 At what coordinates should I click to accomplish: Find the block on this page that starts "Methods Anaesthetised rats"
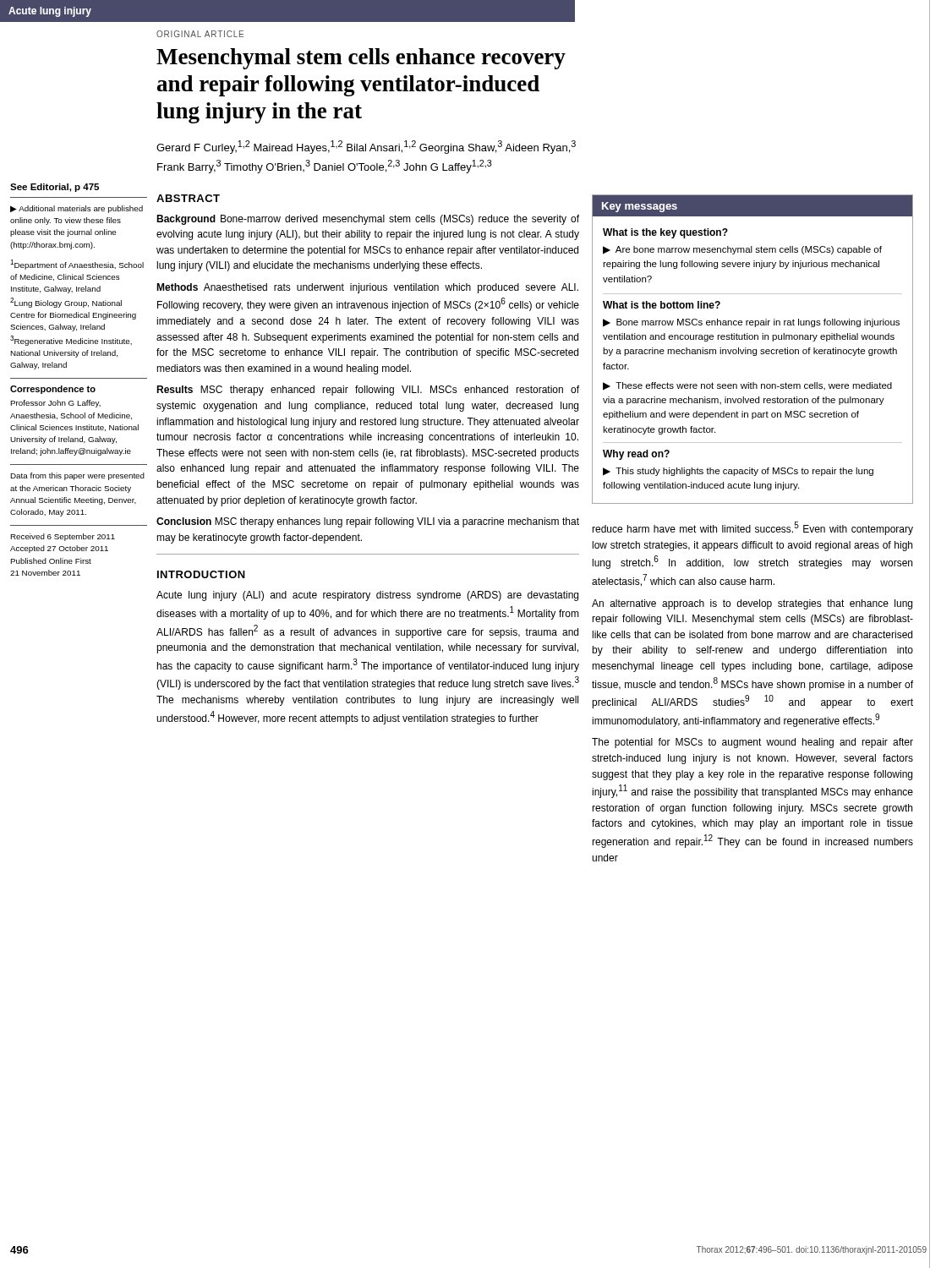point(368,328)
